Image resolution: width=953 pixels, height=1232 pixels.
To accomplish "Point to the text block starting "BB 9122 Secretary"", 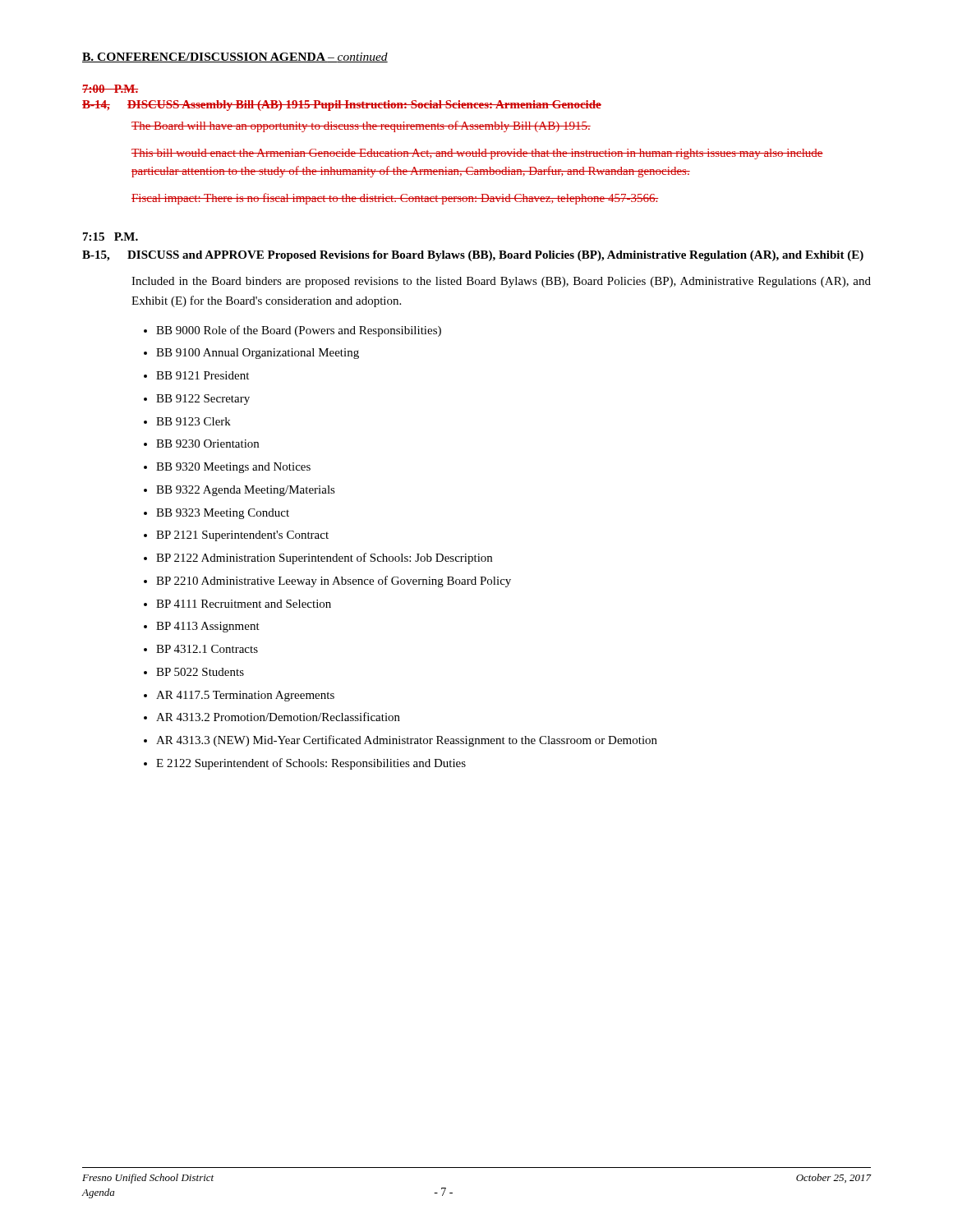I will pyautogui.click(x=203, y=398).
